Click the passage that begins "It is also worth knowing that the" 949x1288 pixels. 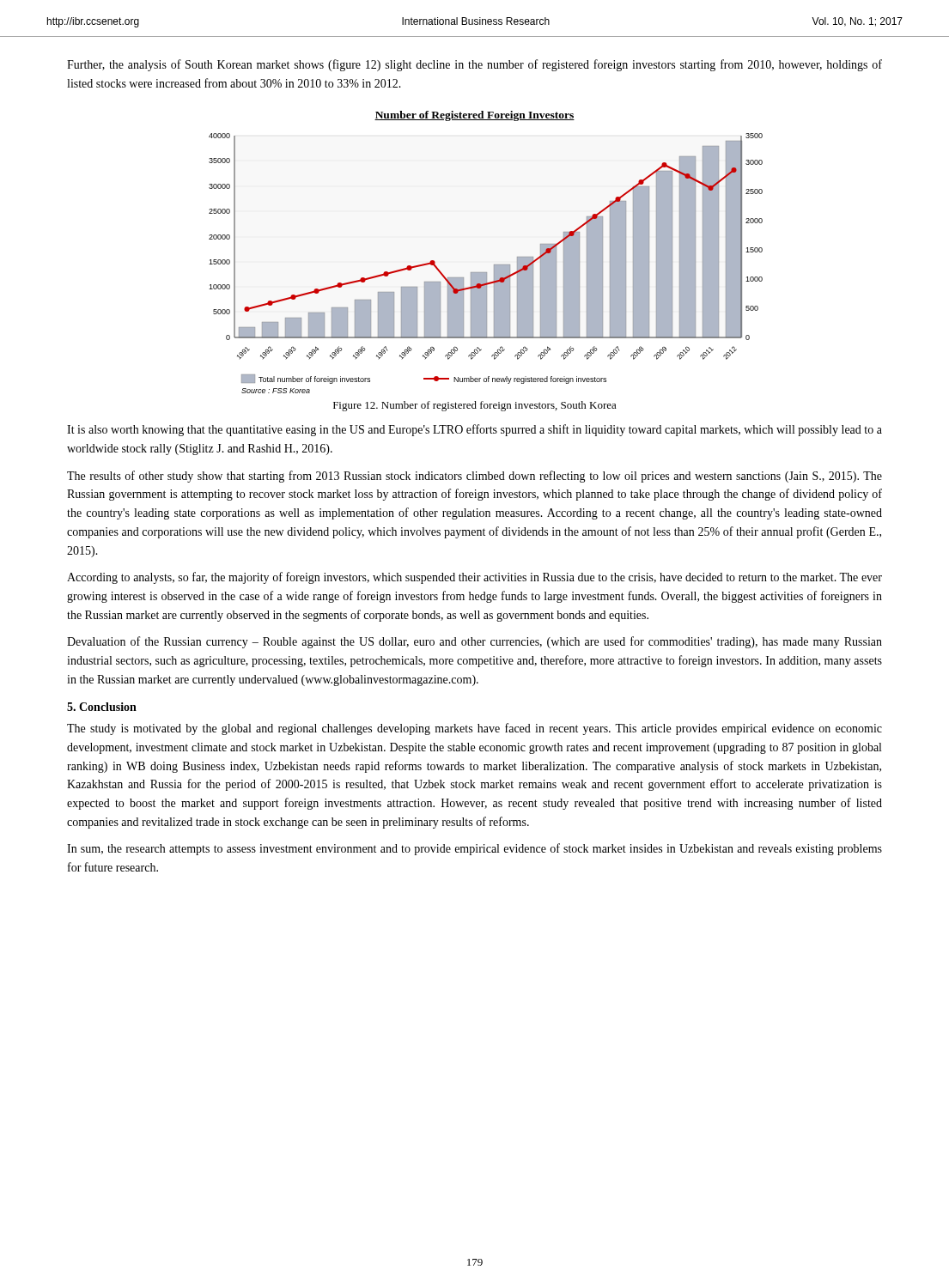[x=474, y=439]
